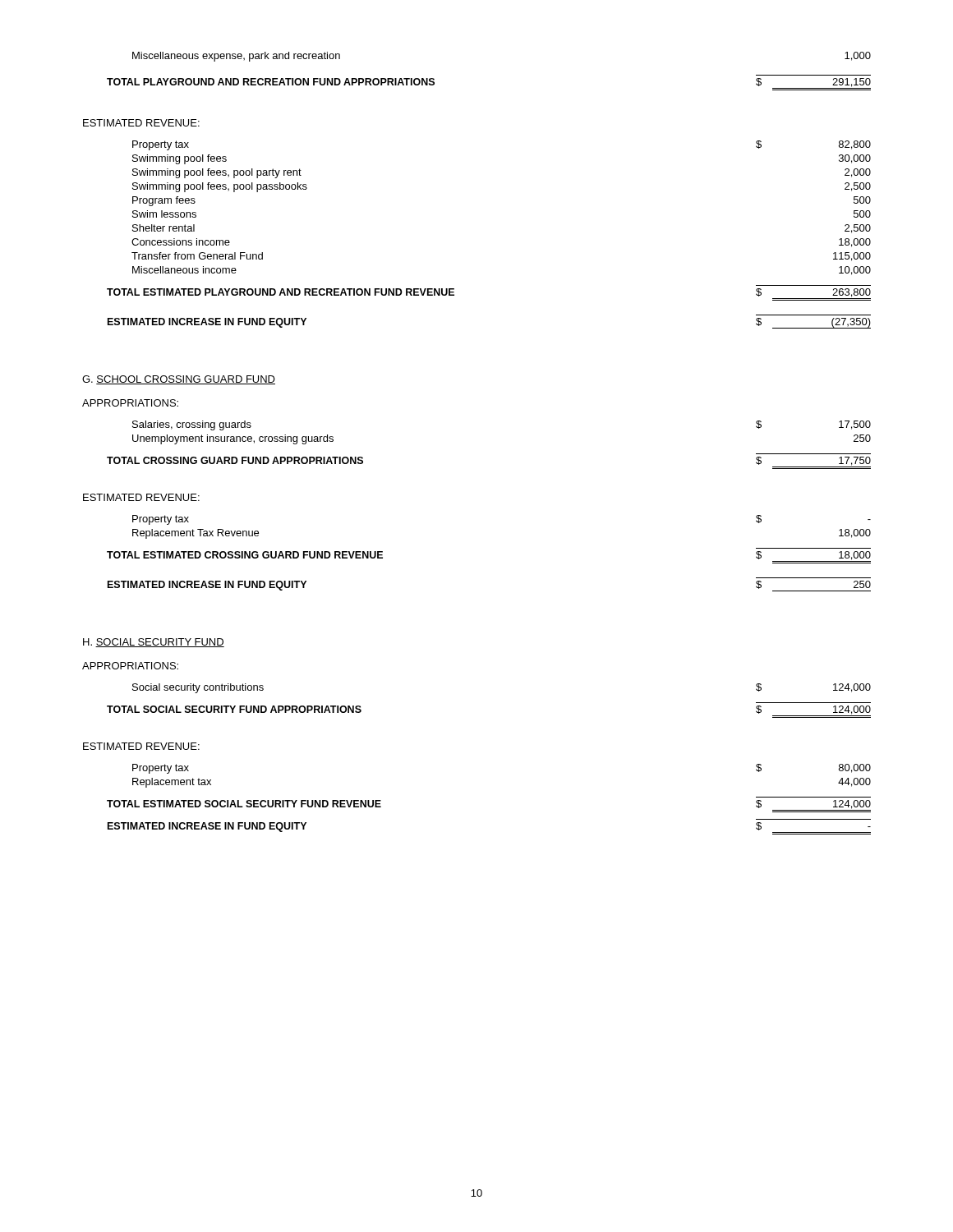This screenshot has height=1232, width=953.
Task: Point to "Program fees 500"
Action: 168,201
